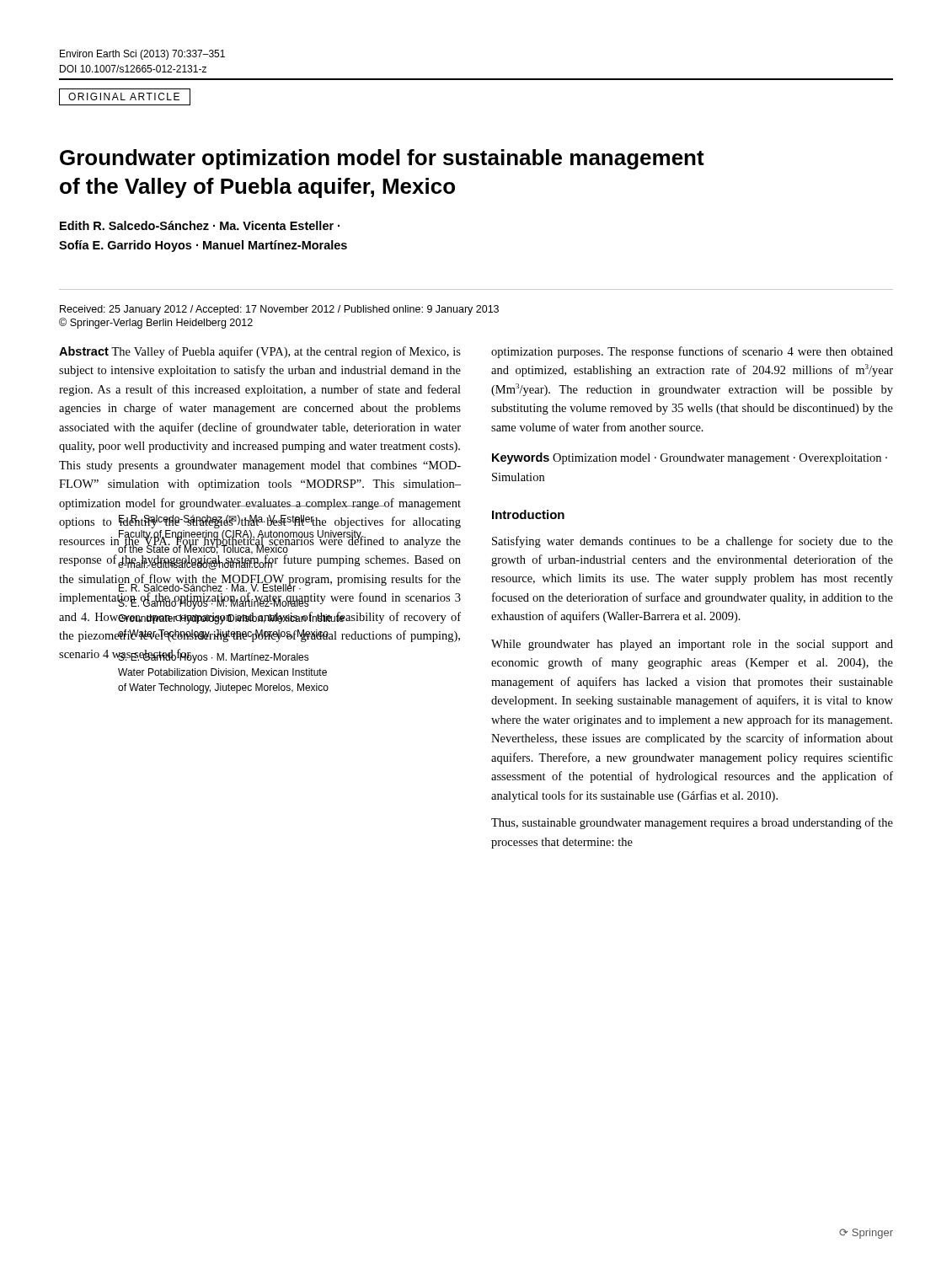Select the text block starting "Edith R. Salcedo-Sánchez · Ma. Vicenta Esteller ·"
Screen dimensions: 1264x952
203,235
